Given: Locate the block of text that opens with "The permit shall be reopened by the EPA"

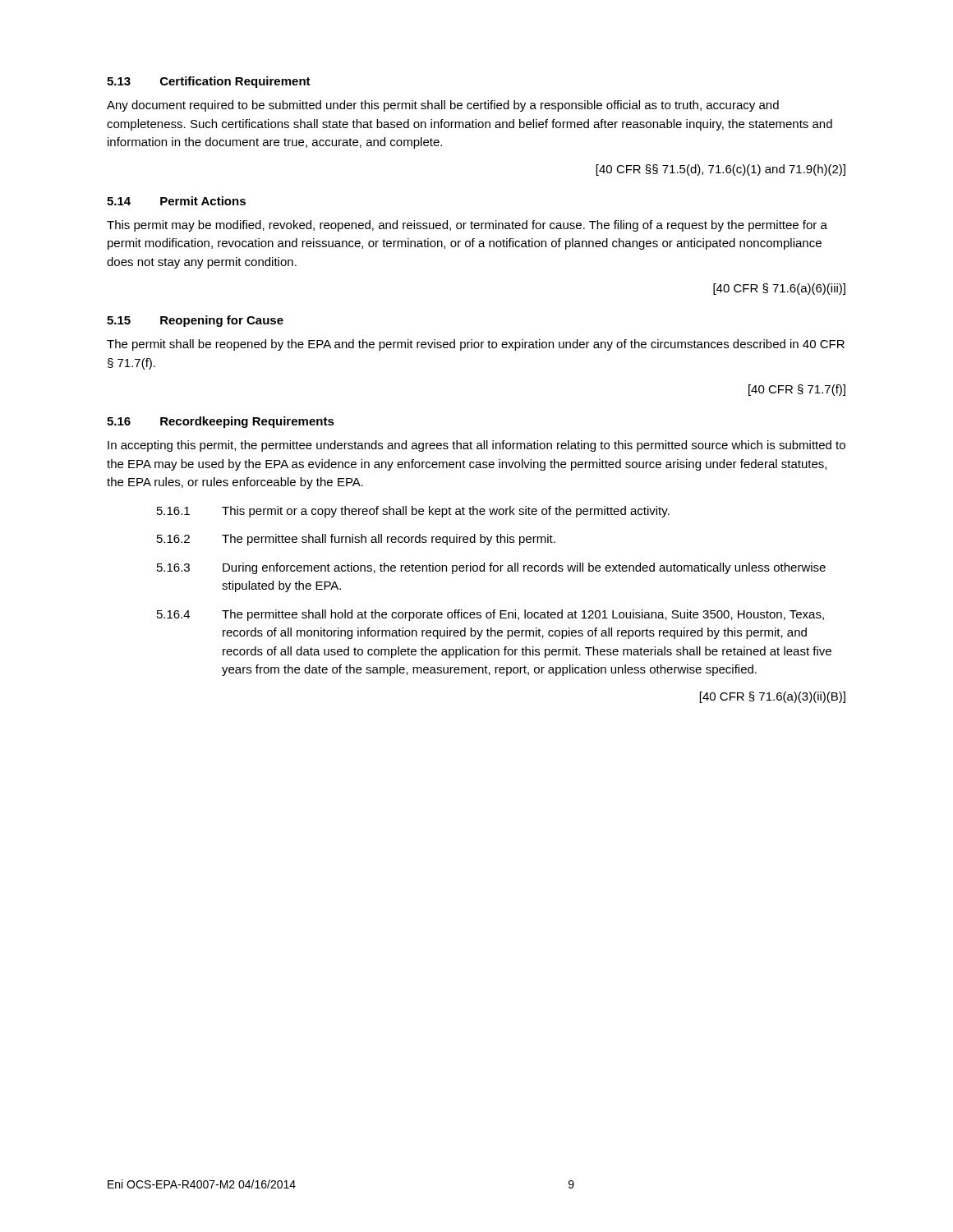Looking at the screenshot, I should pos(476,353).
